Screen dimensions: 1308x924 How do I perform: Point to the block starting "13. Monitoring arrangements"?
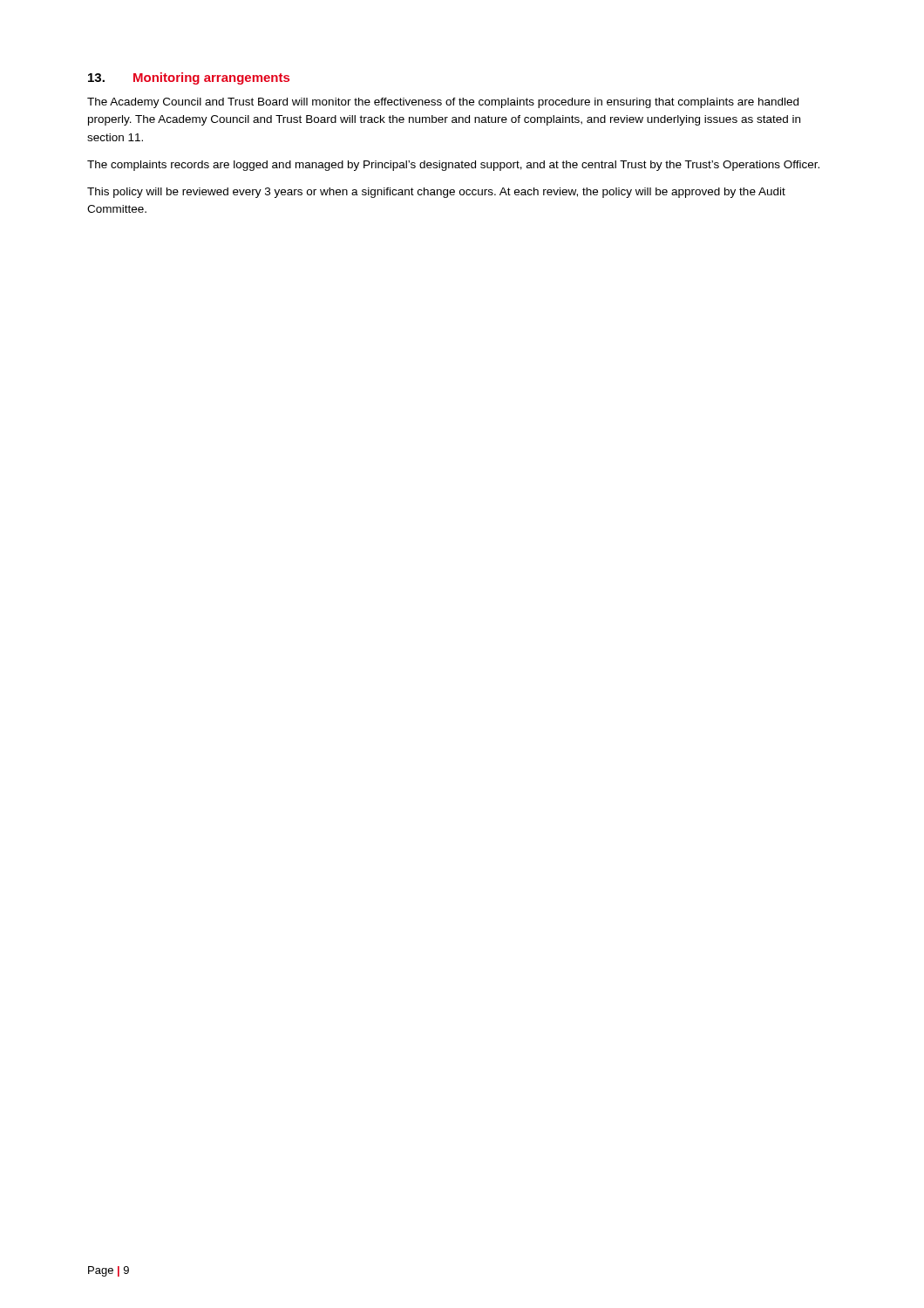(189, 77)
